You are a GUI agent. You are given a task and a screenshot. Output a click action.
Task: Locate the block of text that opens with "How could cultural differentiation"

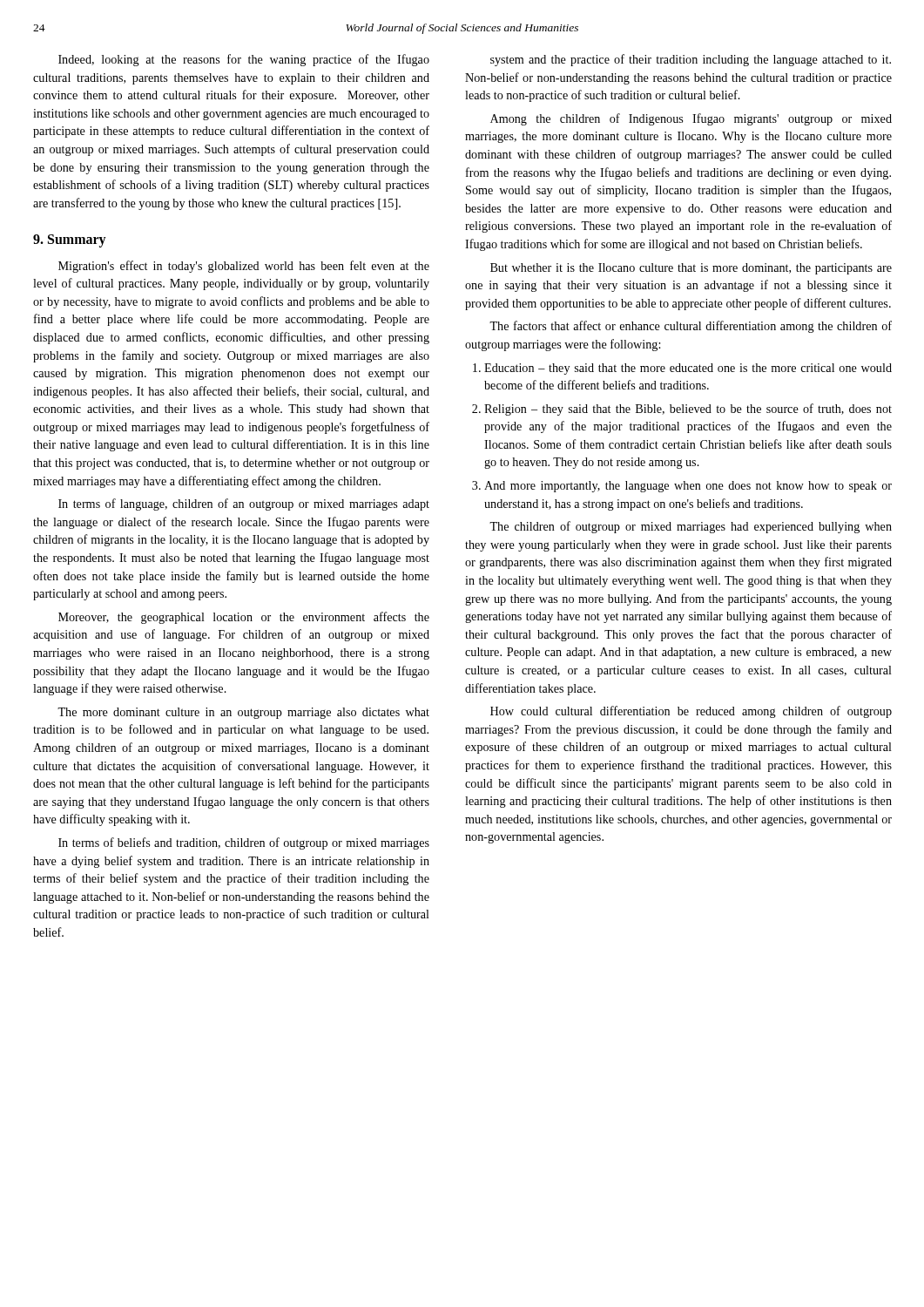[x=678, y=774]
